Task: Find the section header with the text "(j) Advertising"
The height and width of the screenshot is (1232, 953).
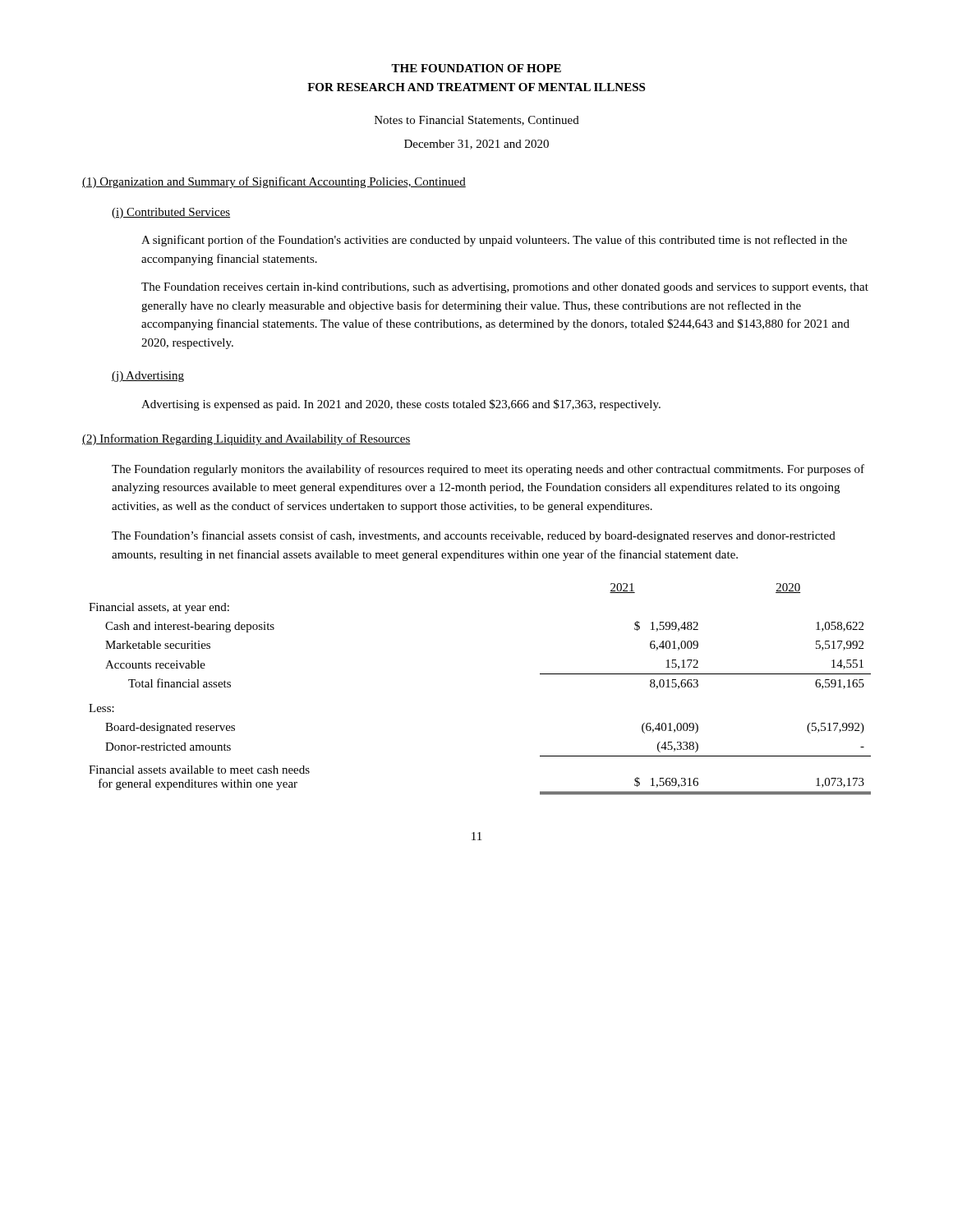Action: tap(148, 377)
